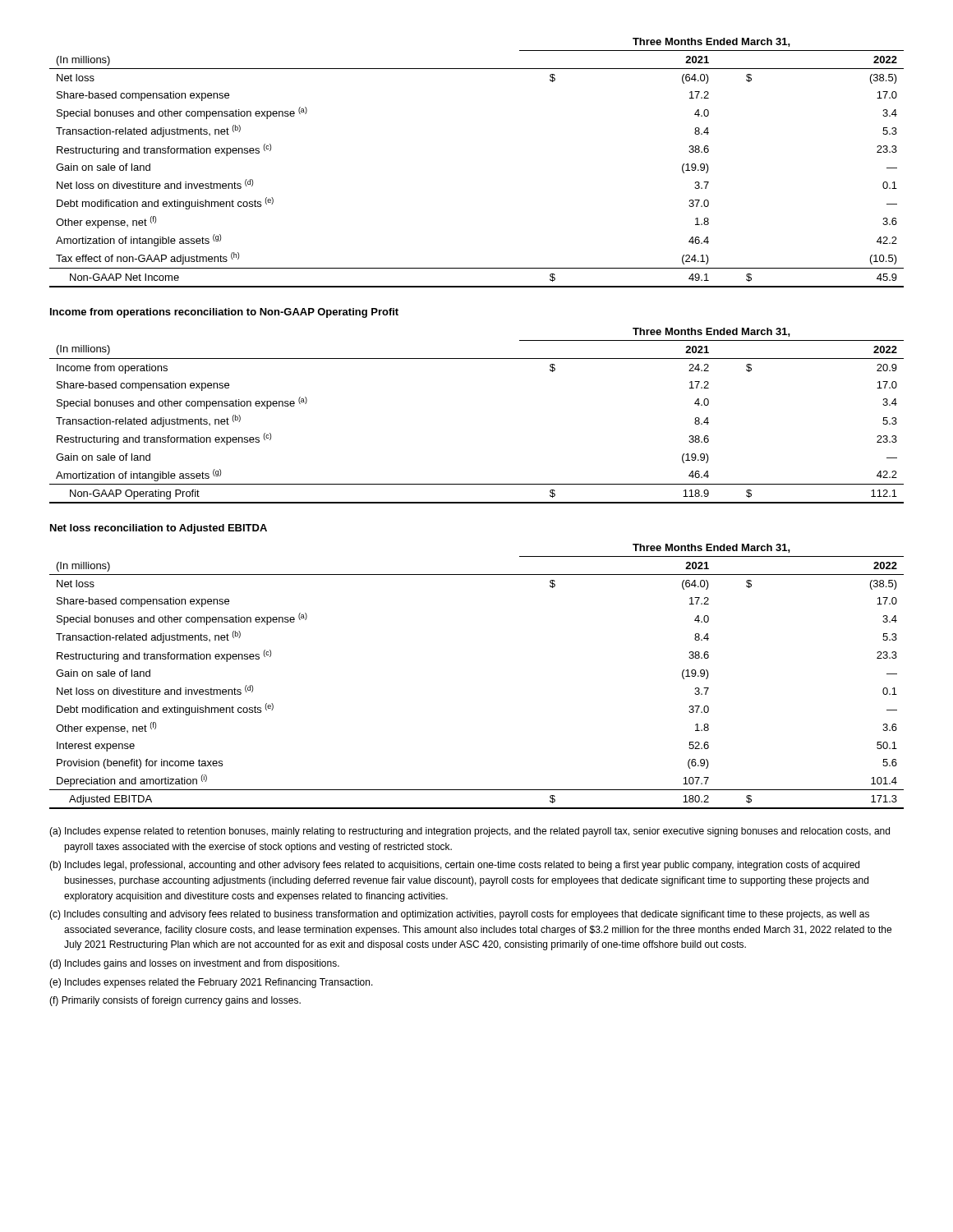Click where it says "Income from operations reconciliation to Non-GAAP Operating Profit"
Viewport: 953px width, 1232px height.
point(224,311)
